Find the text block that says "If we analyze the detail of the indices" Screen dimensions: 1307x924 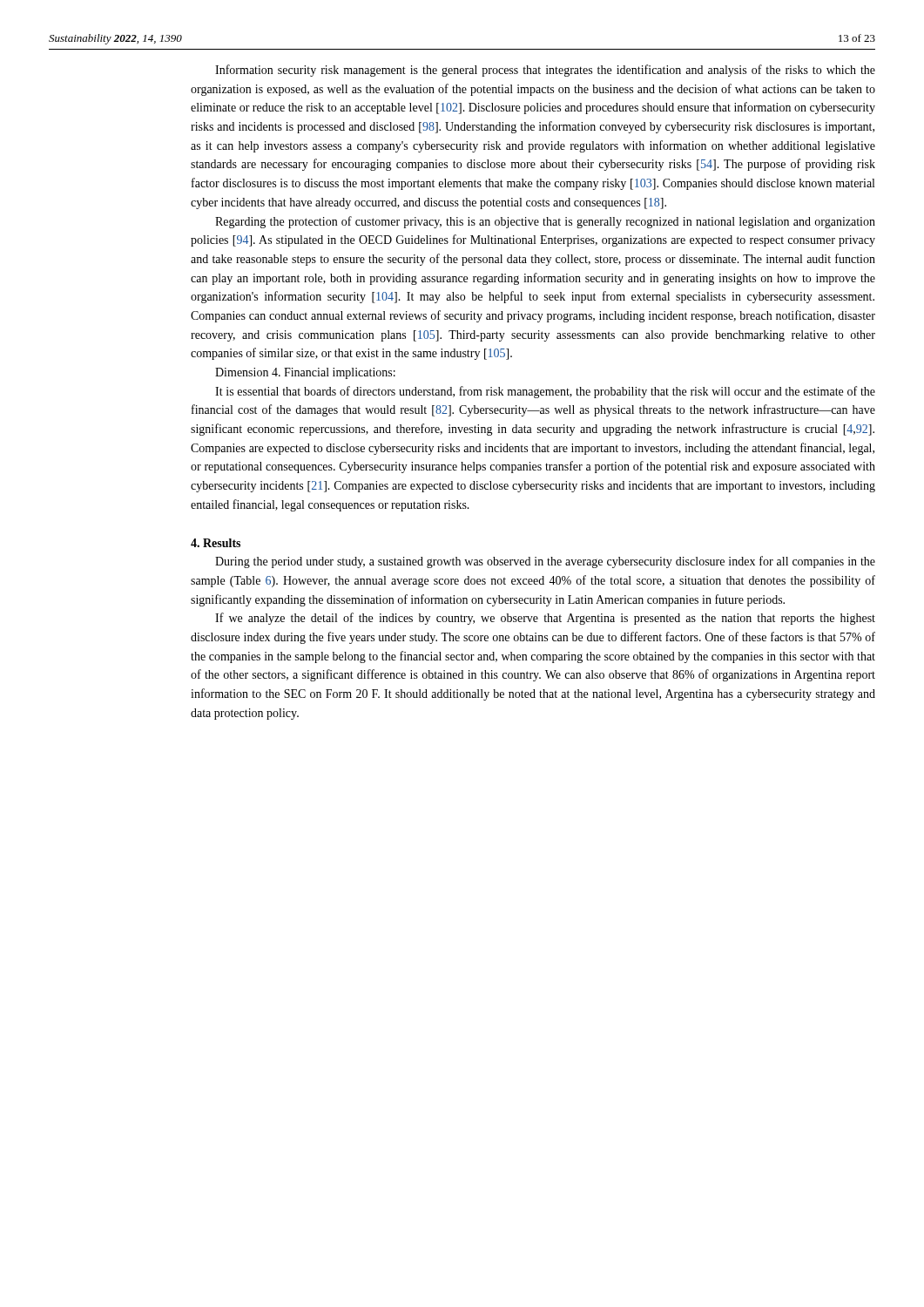pos(533,666)
